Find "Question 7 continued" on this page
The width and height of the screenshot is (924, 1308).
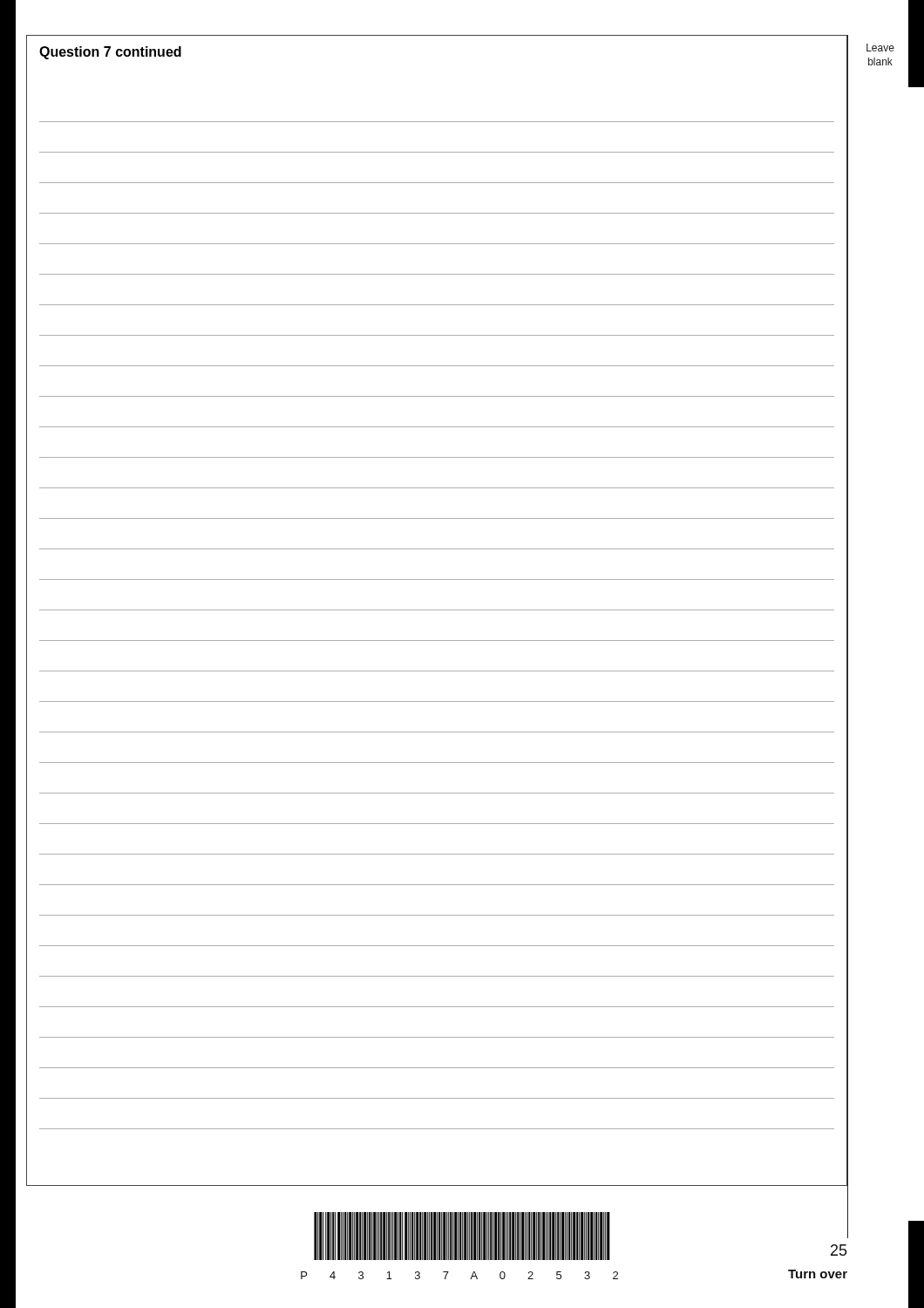click(111, 52)
